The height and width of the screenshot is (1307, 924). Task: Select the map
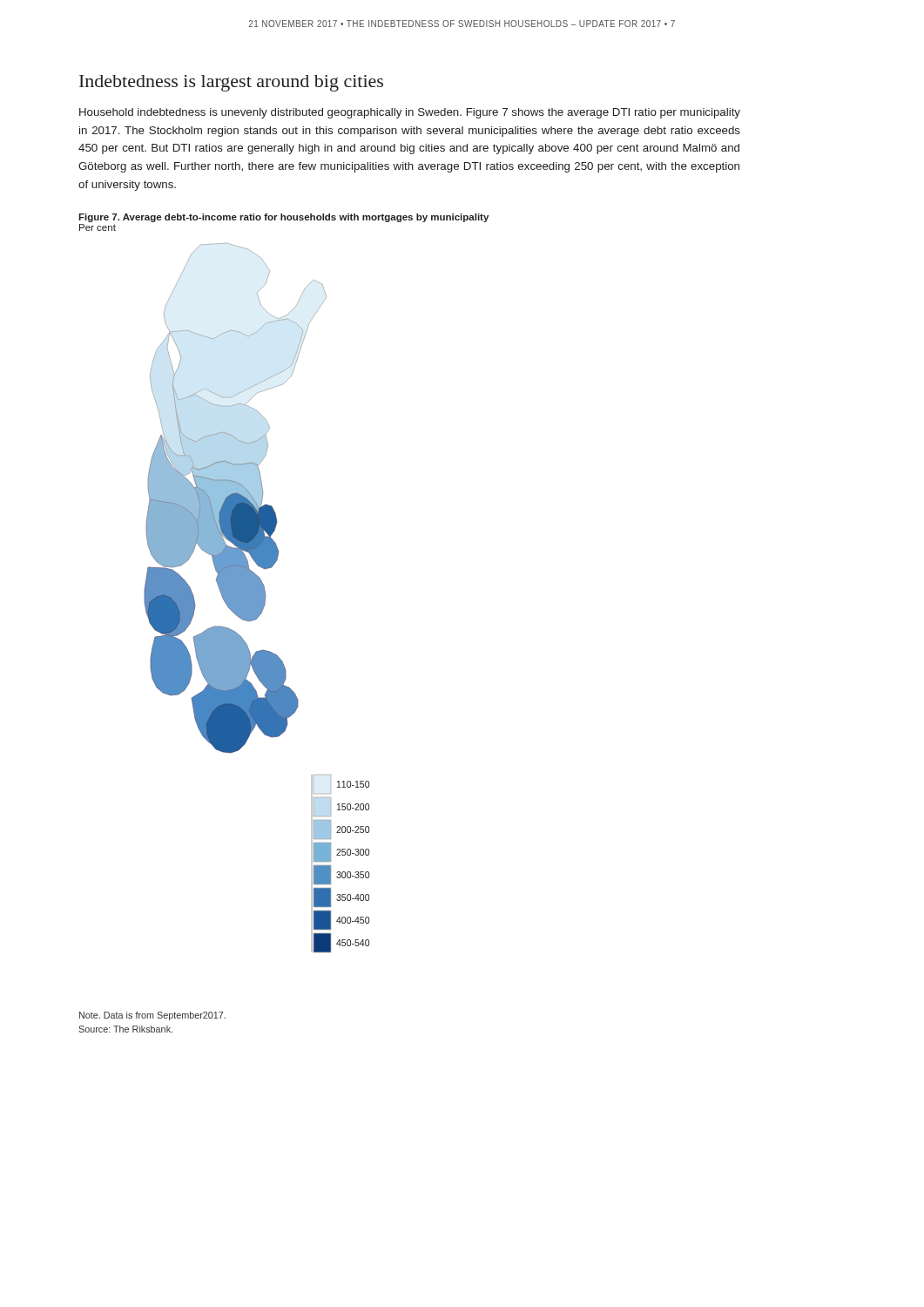(x=261, y=619)
